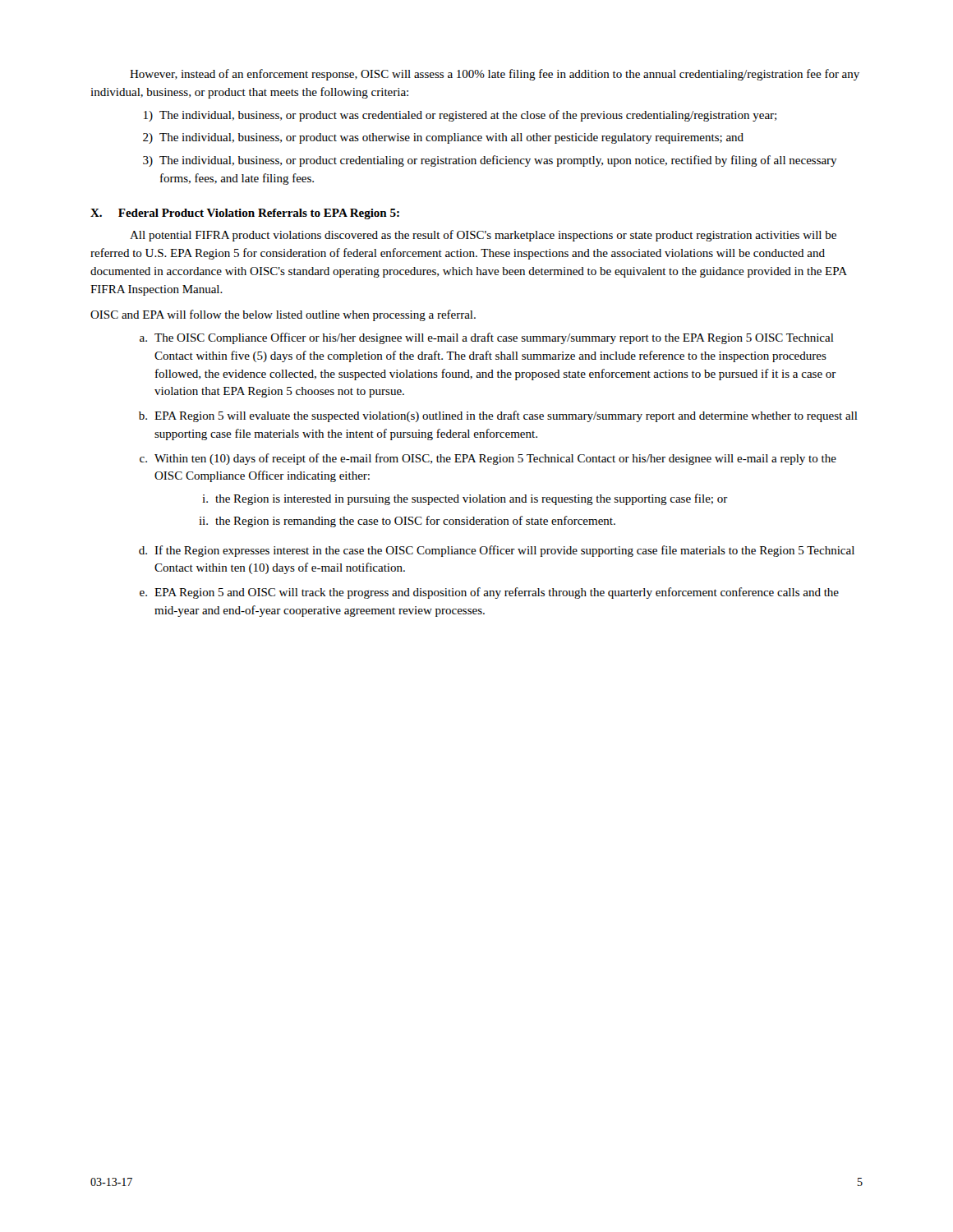This screenshot has width=953, height=1232.
Task: Find the element starting "1) The individual,"
Action: tap(493, 115)
